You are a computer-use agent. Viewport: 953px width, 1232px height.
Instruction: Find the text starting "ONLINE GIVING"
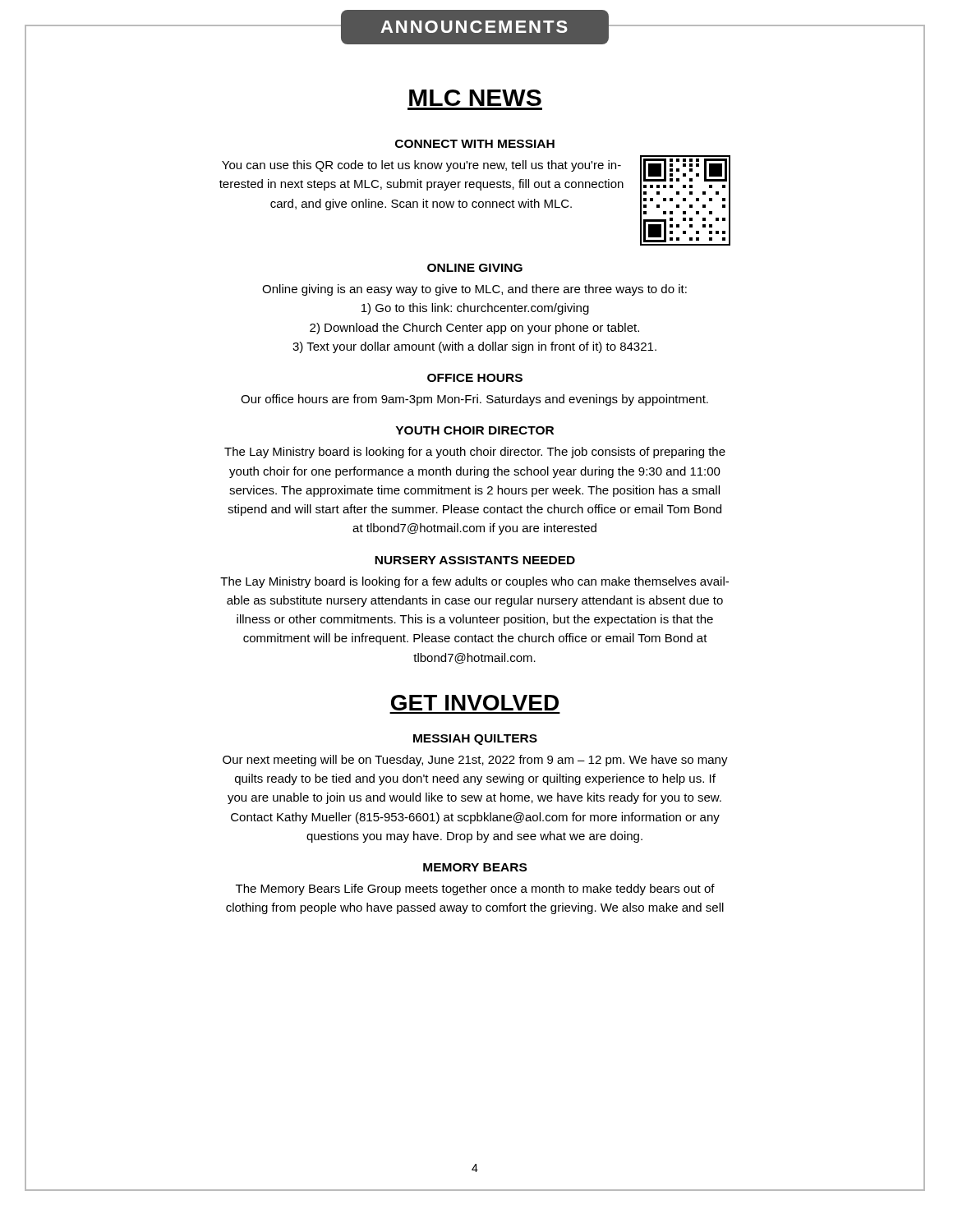(x=475, y=267)
